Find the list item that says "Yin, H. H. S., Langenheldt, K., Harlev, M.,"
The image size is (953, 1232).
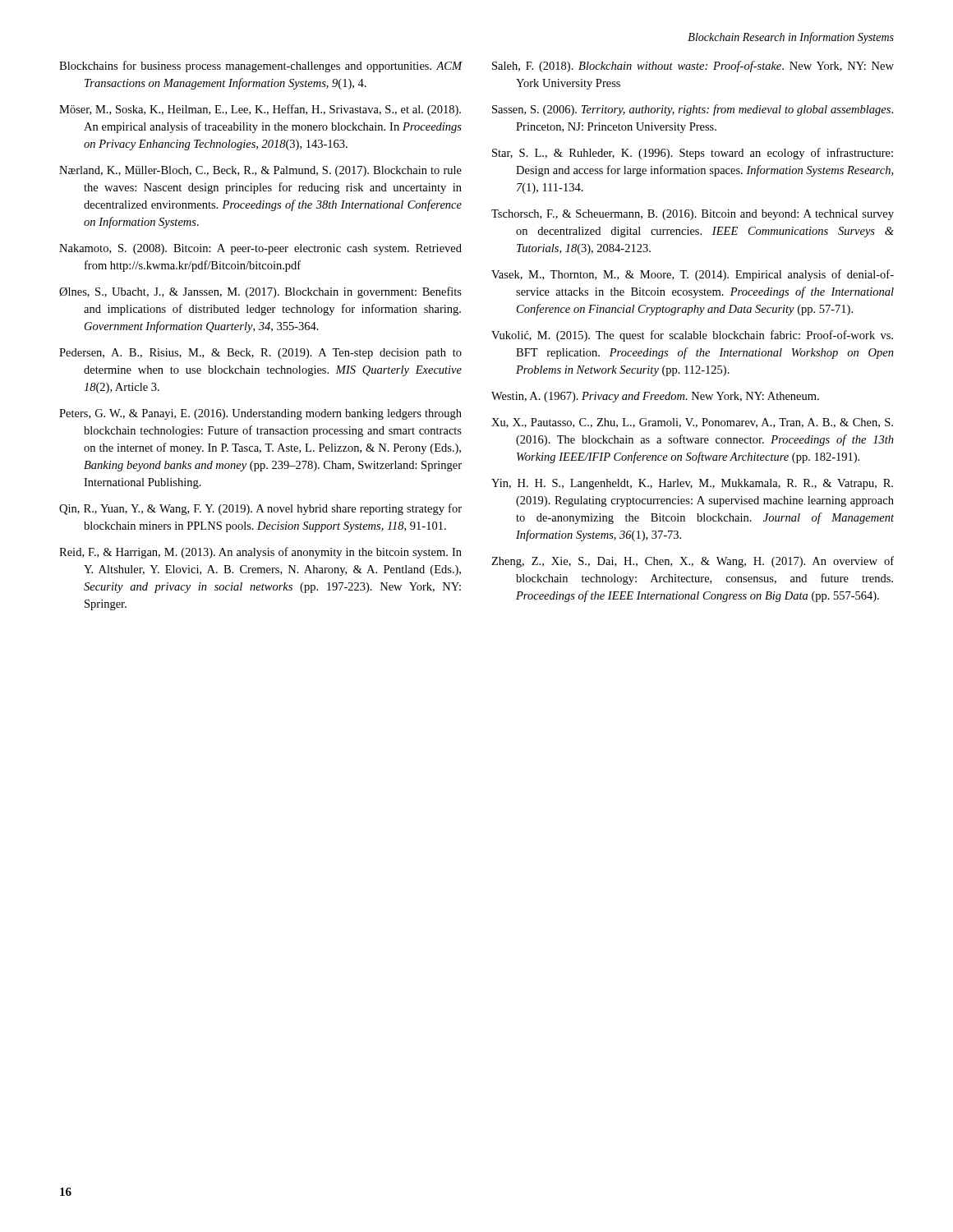point(693,509)
